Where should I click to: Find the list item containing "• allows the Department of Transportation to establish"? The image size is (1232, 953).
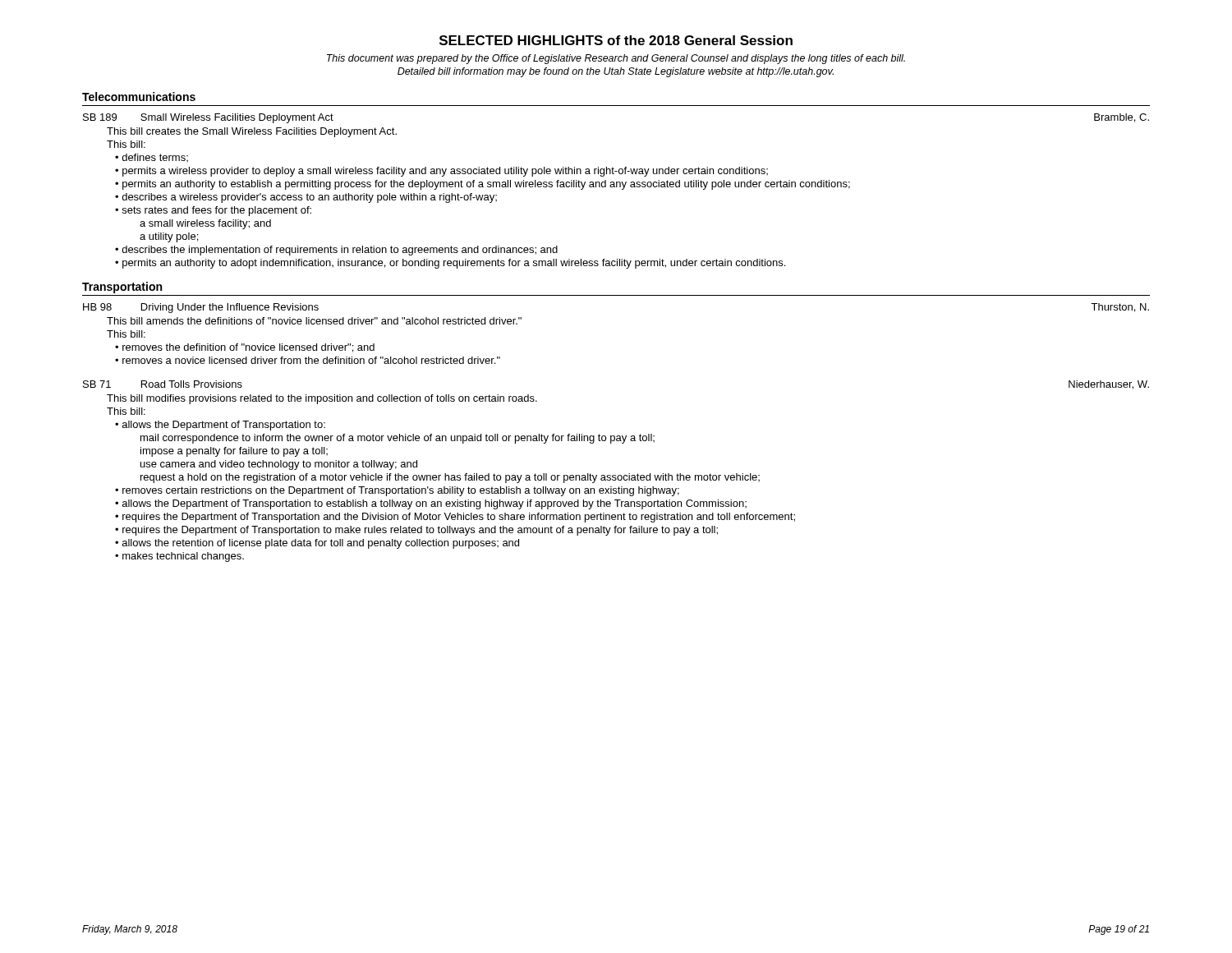pos(431,503)
